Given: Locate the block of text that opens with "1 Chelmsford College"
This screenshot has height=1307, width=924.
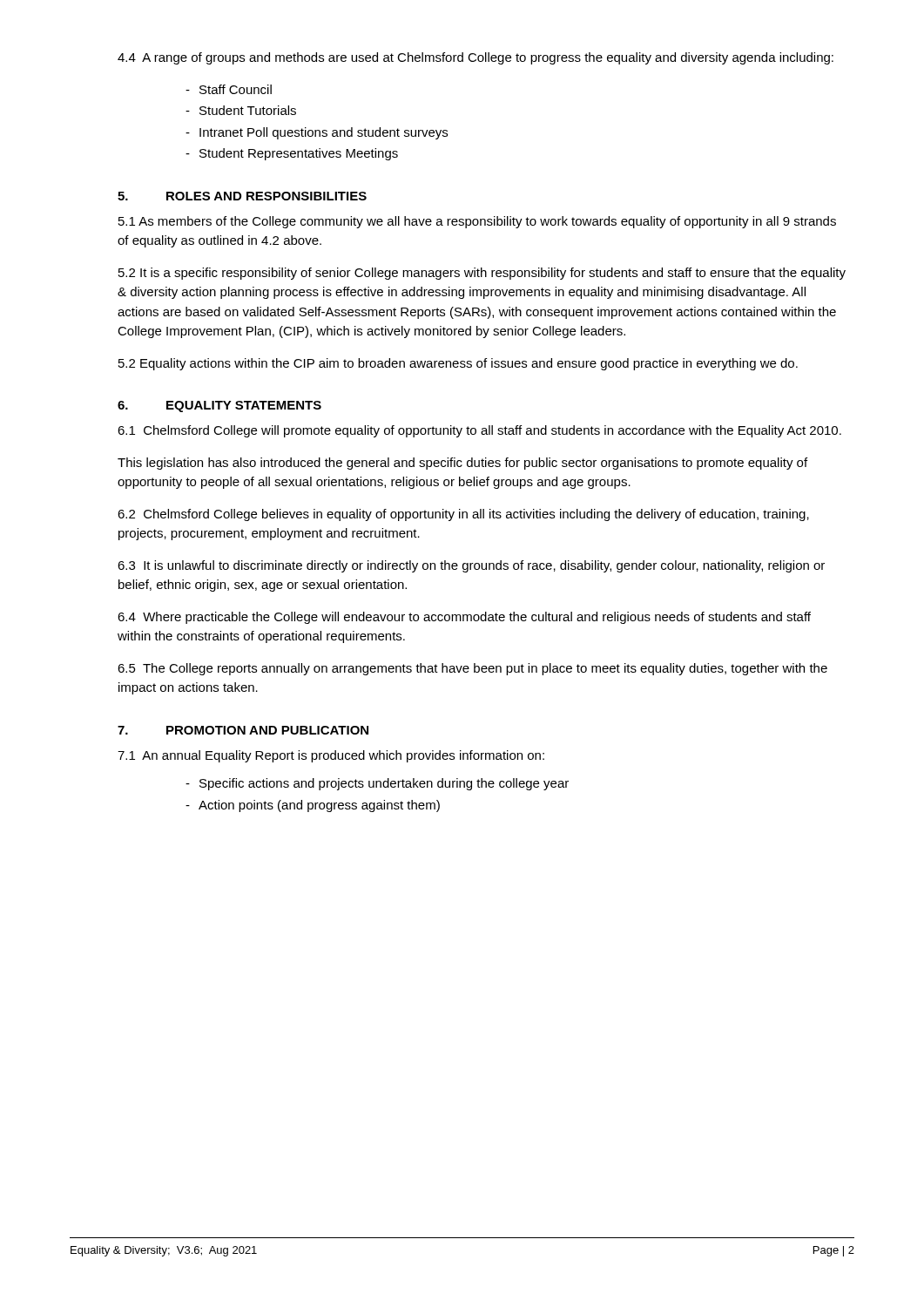Looking at the screenshot, I should click(x=480, y=430).
